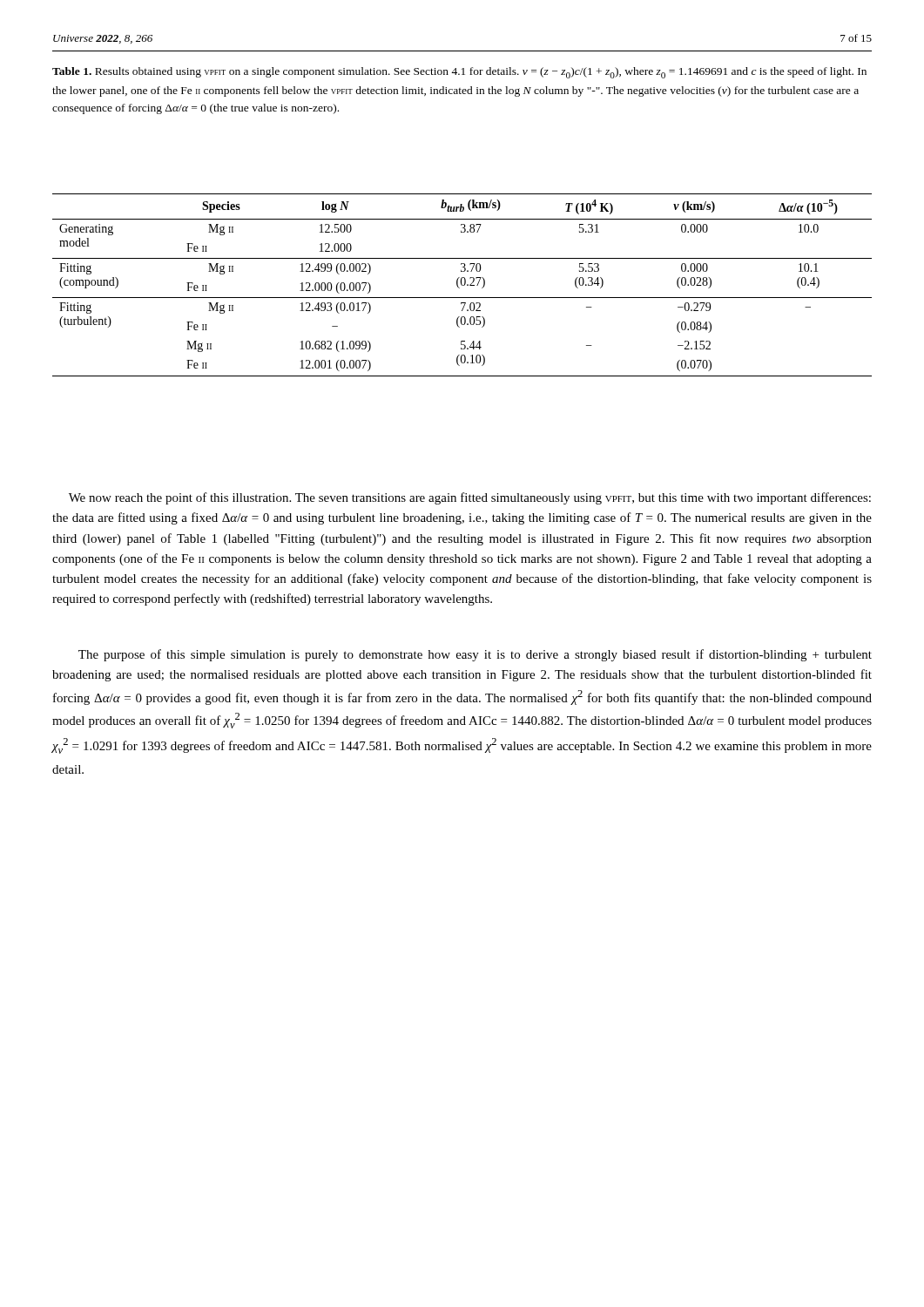
Task: Point to the passage starting "Table 1. Results"
Action: pos(460,89)
